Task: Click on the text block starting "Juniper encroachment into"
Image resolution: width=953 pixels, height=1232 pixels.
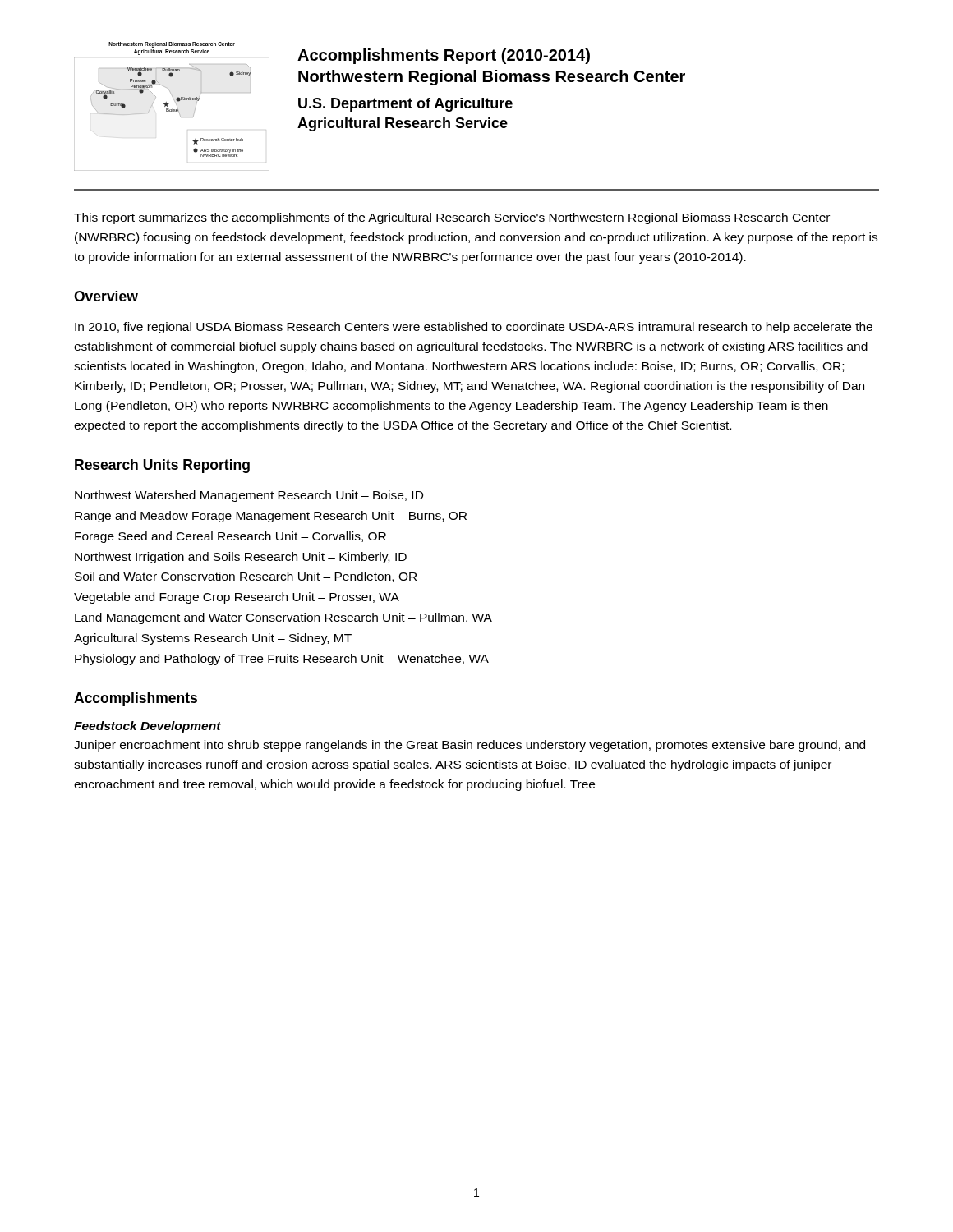Action: coord(470,765)
